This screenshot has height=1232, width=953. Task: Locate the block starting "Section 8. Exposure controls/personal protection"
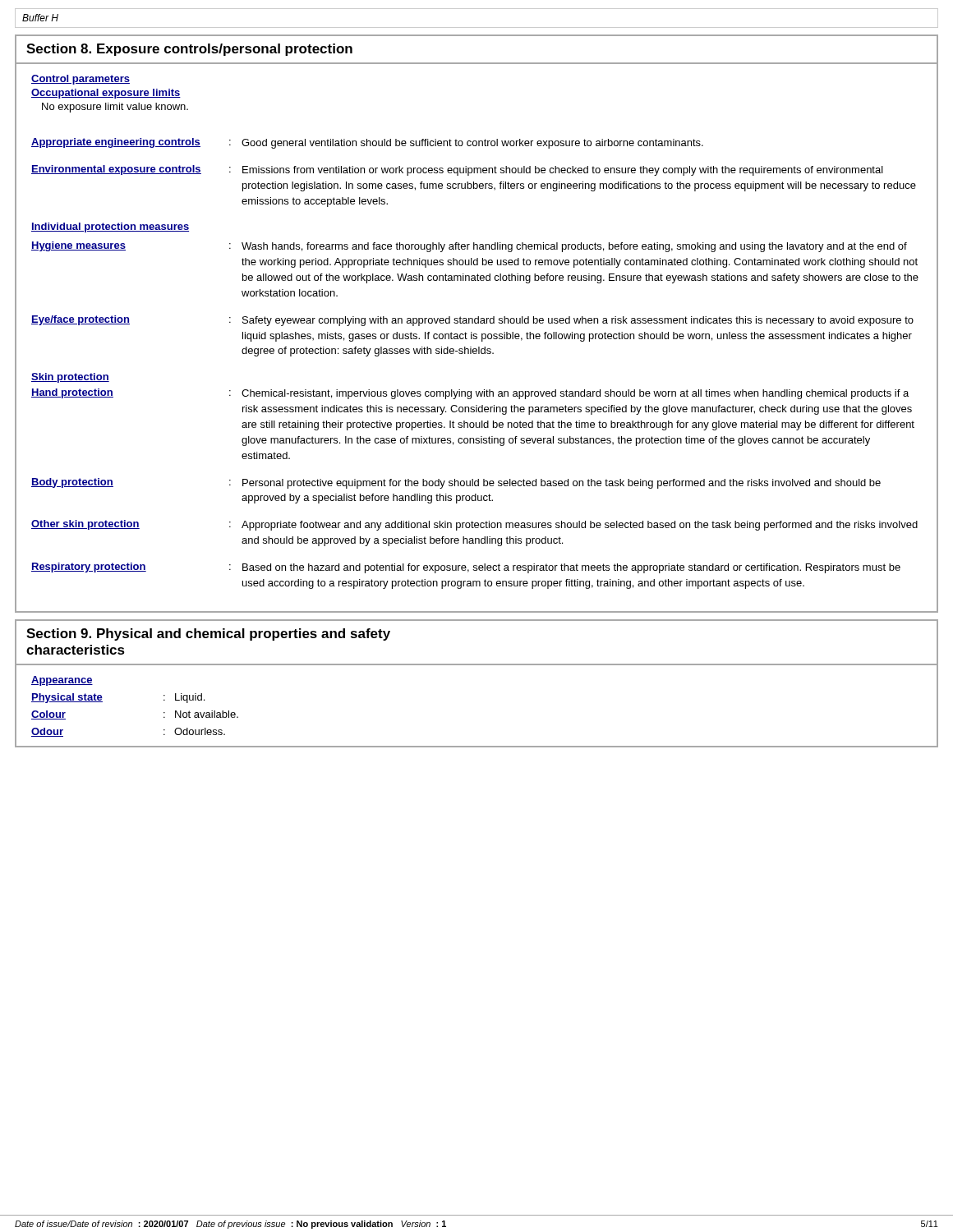190,49
